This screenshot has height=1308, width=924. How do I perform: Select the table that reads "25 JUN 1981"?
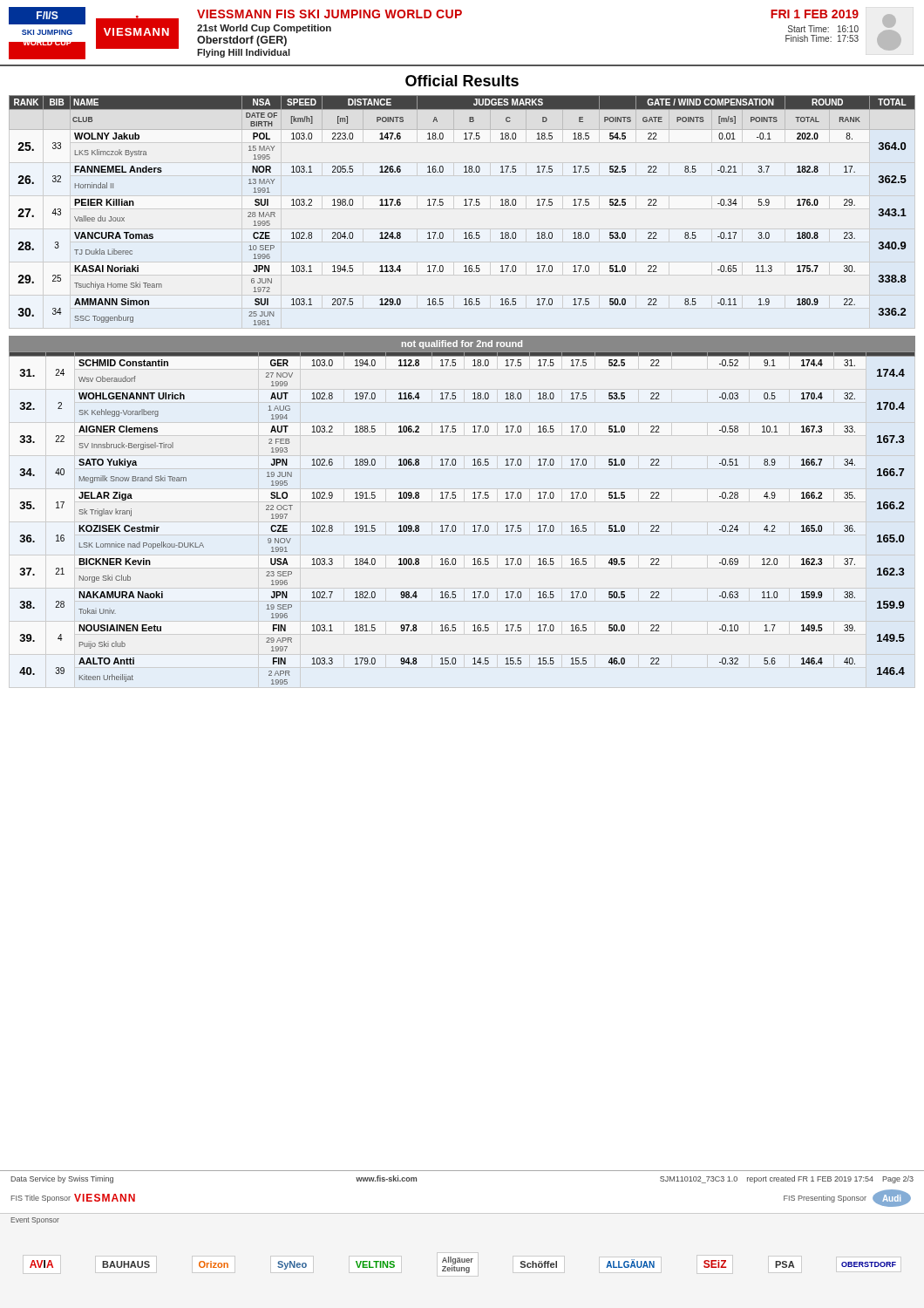coord(462,212)
